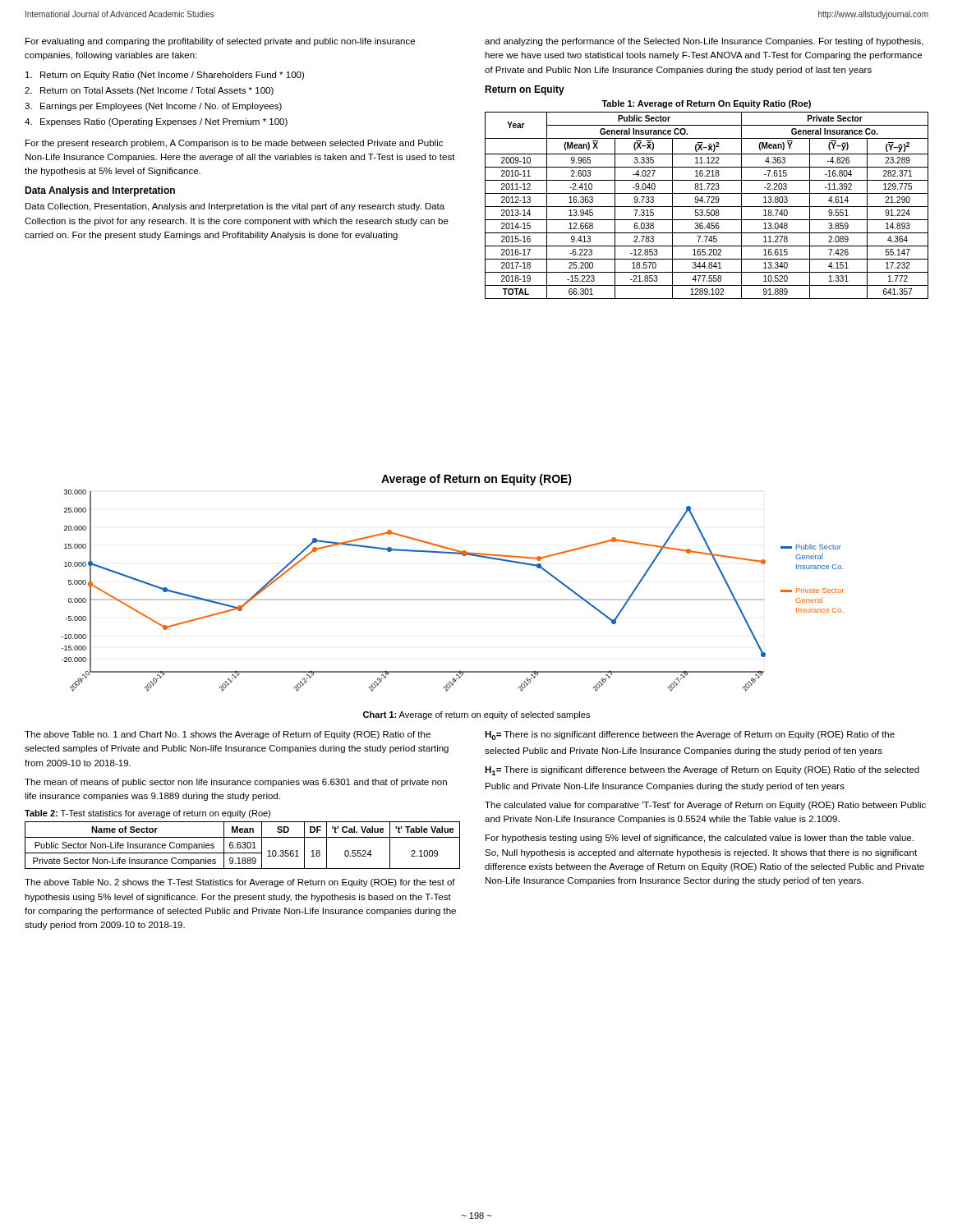Click on the text block that says "The calculated value for"
953x1232 pixels.
click(x=705, y=812)
